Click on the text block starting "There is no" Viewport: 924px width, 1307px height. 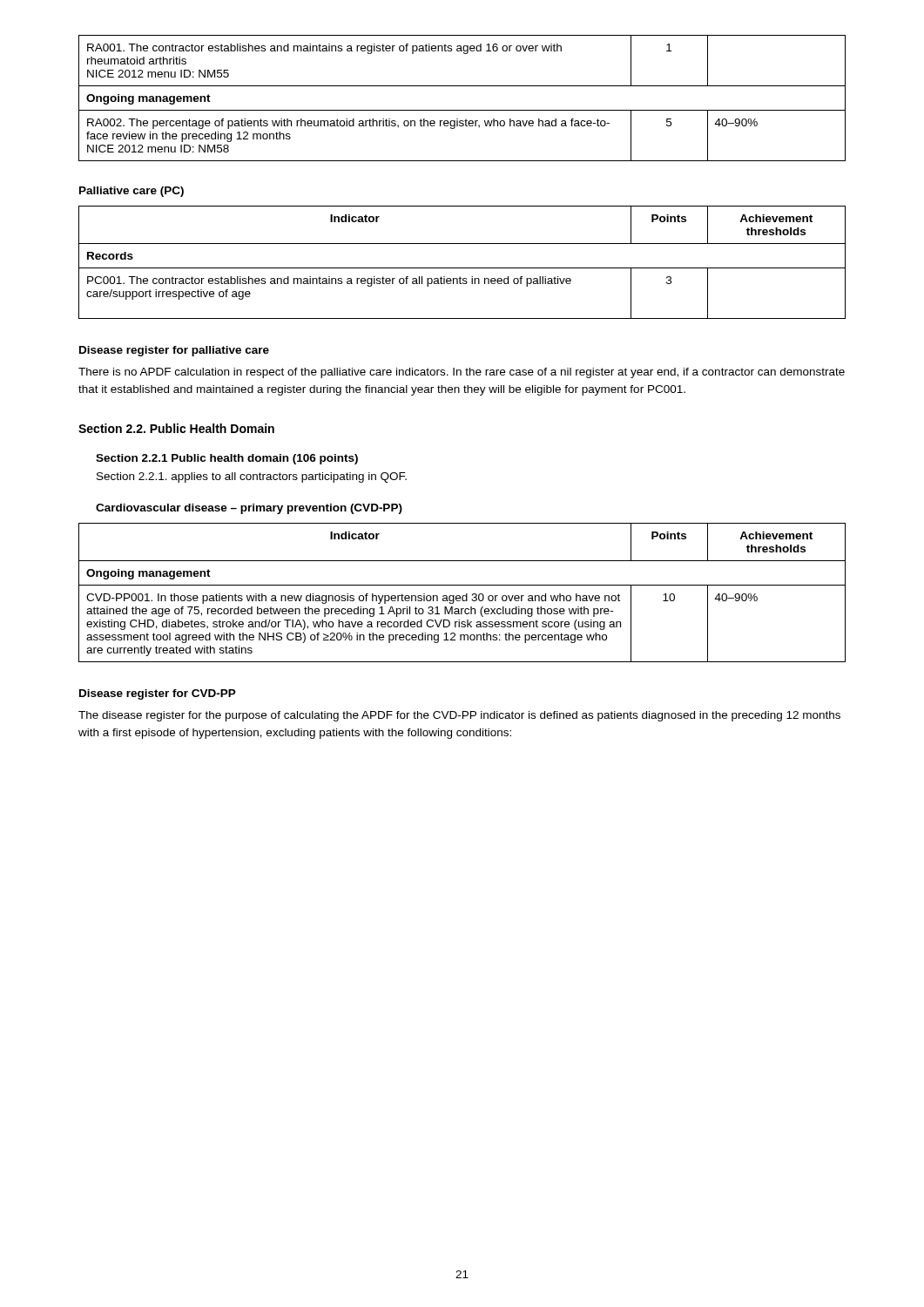(462, 380)
